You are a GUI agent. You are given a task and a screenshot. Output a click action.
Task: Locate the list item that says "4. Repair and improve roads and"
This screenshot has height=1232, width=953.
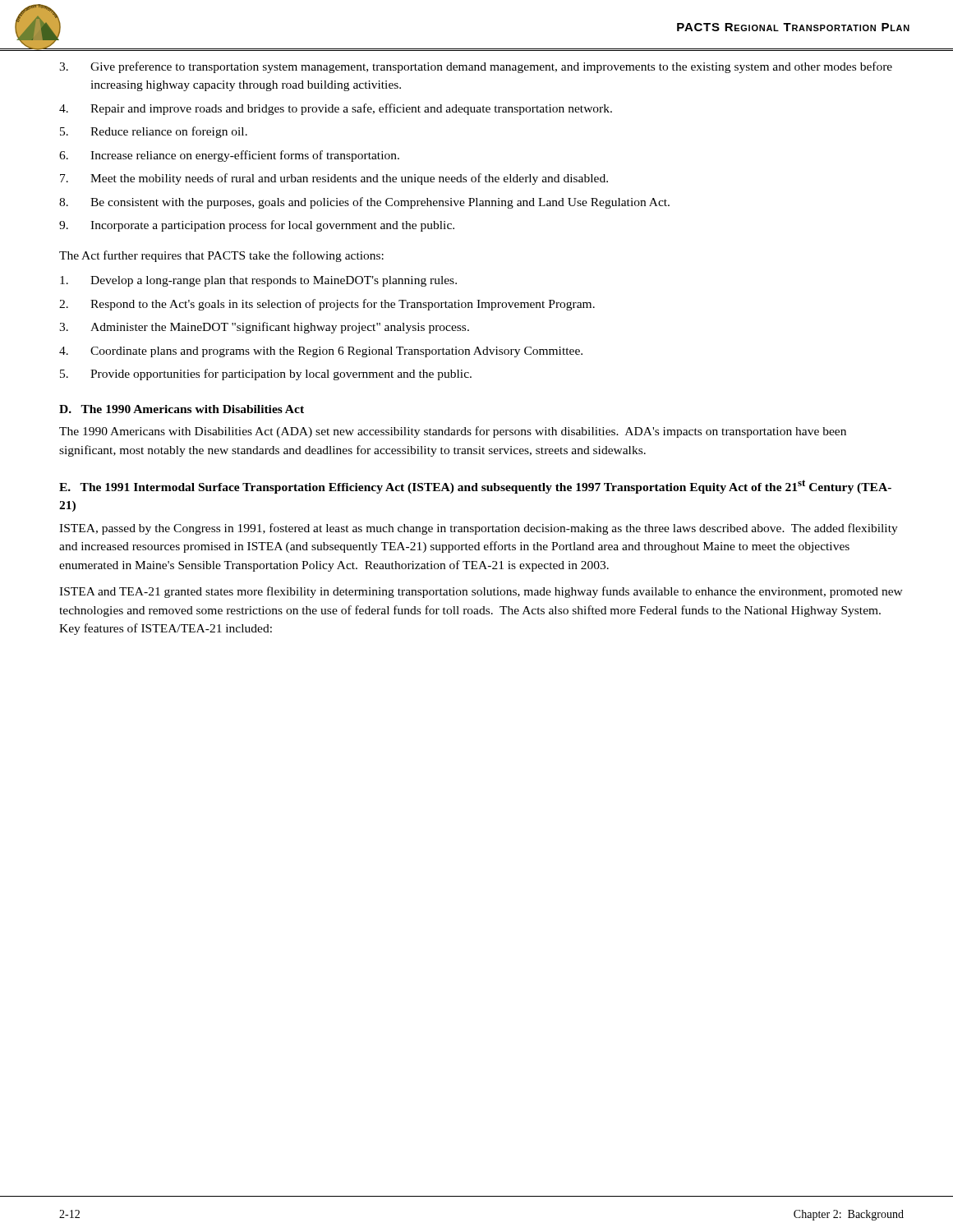[481, 109]
